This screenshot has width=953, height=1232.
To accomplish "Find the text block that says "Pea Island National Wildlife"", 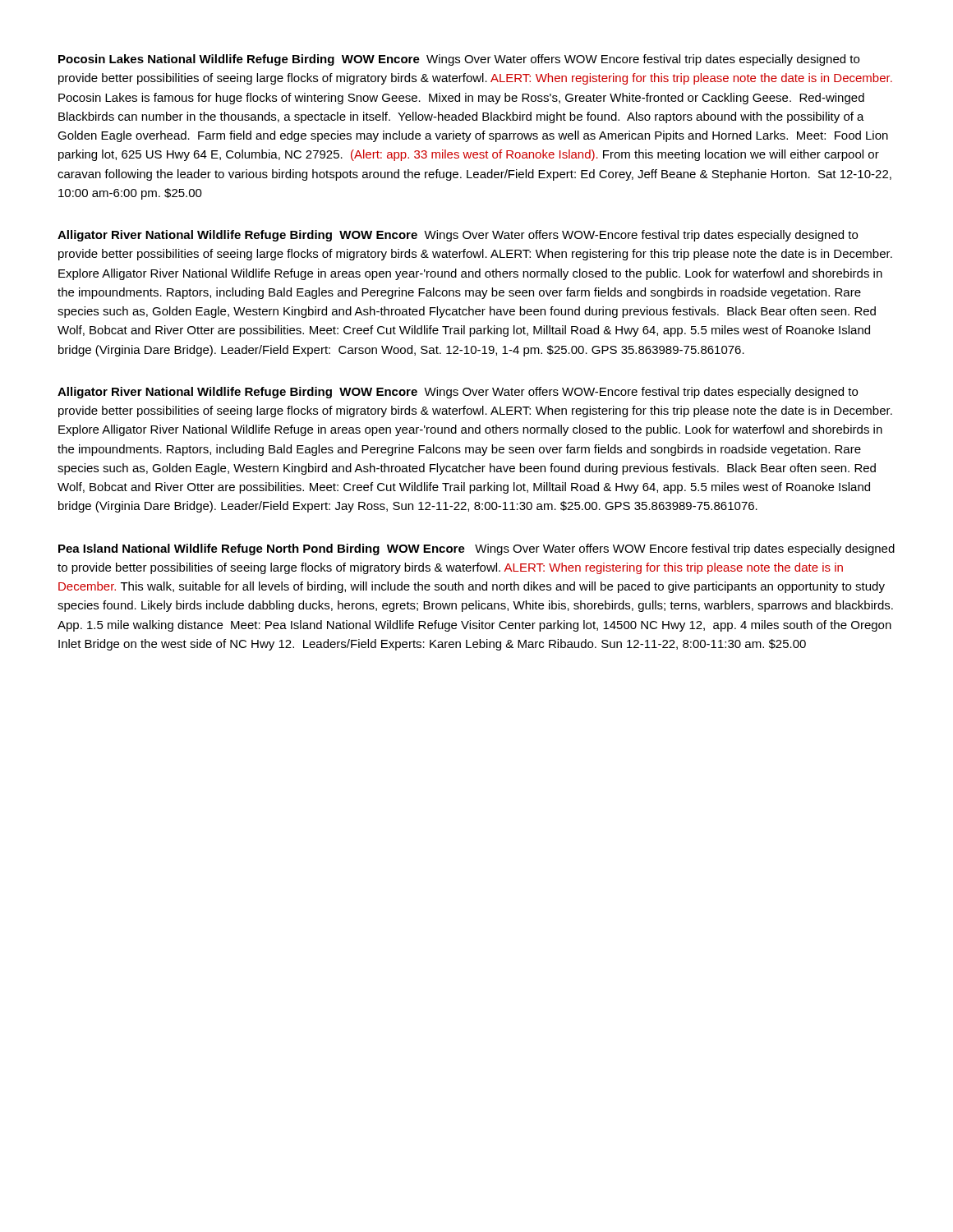I will click(476, 596).
